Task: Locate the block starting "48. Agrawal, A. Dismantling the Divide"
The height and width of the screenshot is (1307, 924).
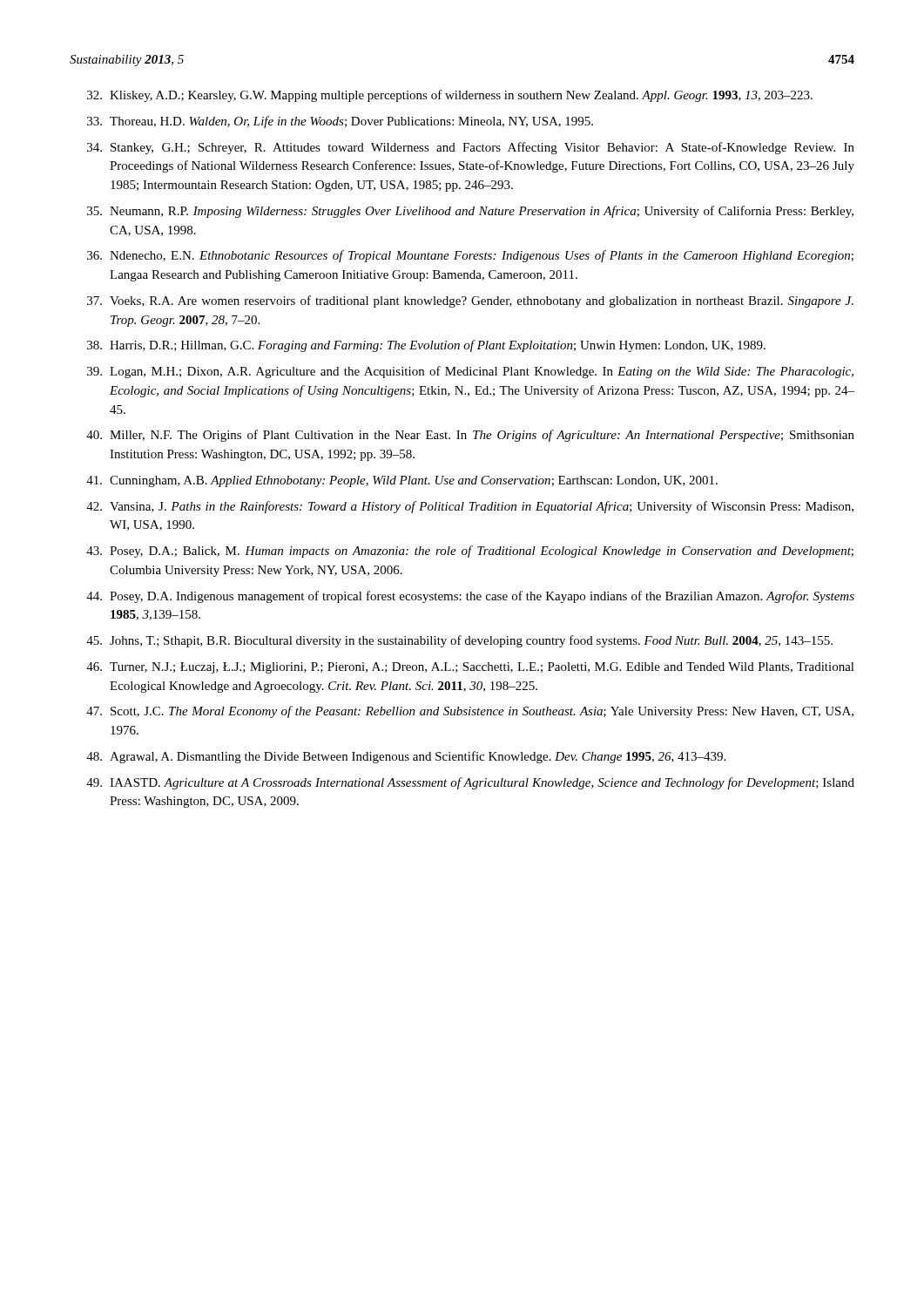Action: tap(462, 757)
